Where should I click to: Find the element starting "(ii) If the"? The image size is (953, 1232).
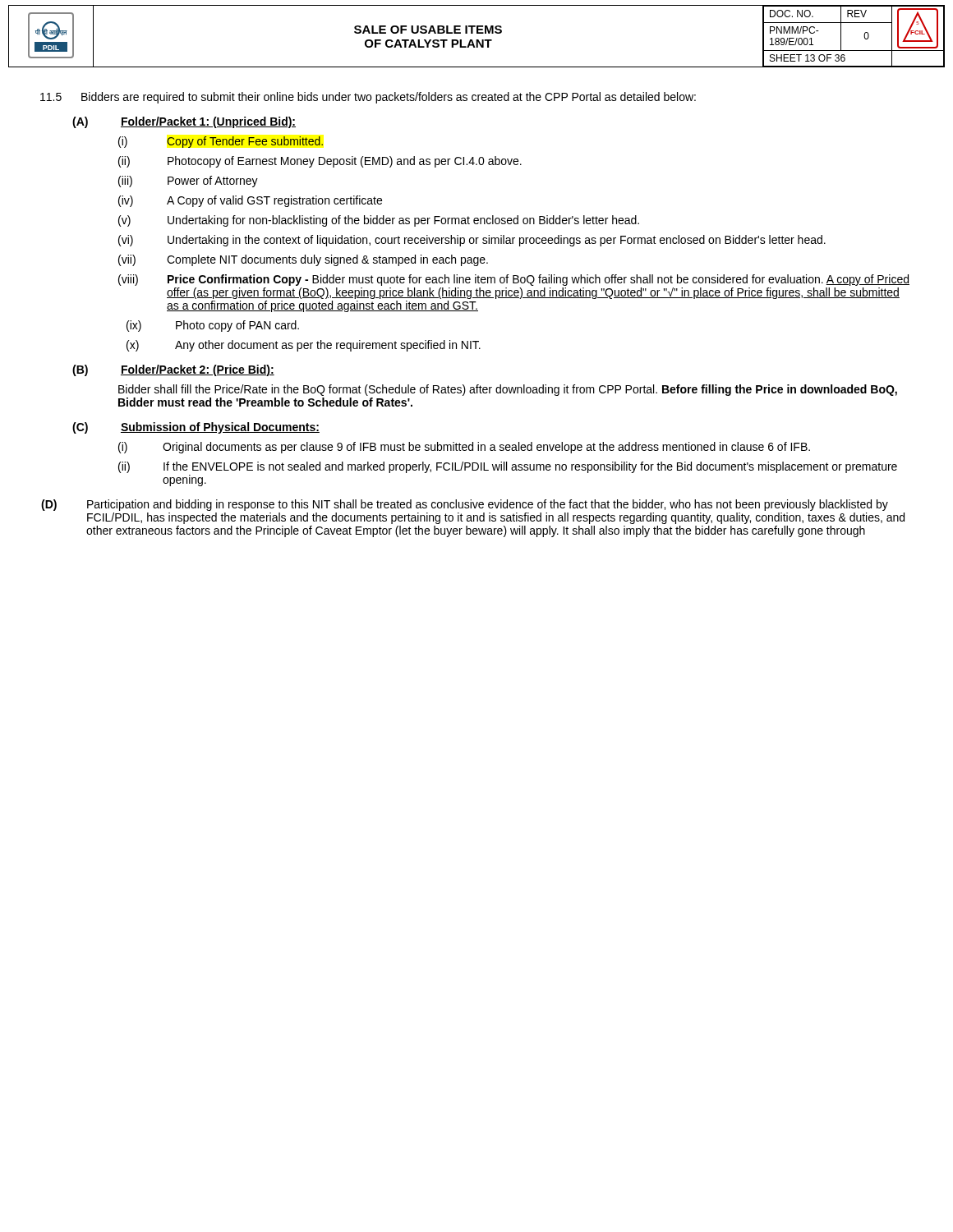(516, 473)
